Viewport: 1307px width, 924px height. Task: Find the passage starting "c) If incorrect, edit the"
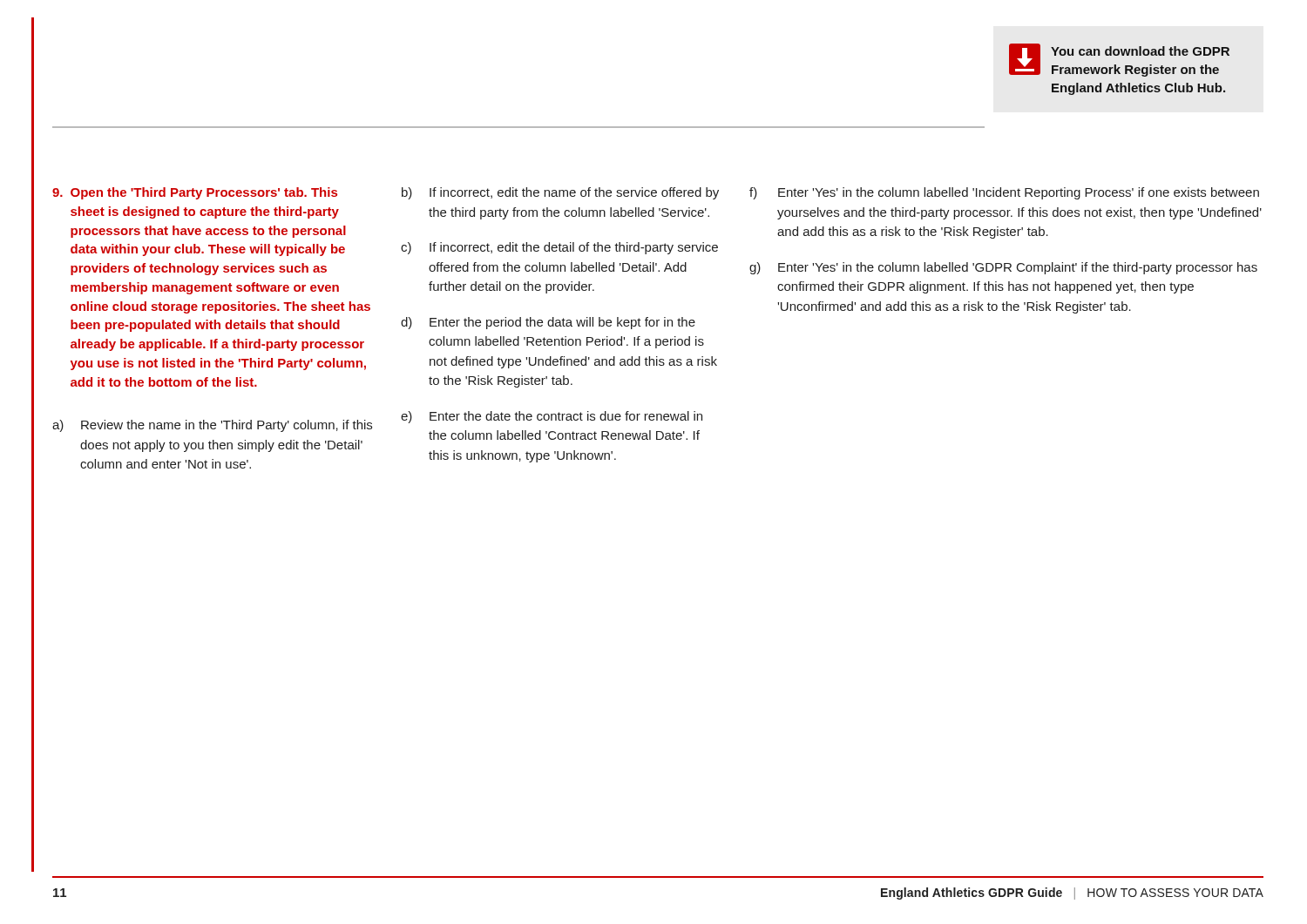point(562,267)
